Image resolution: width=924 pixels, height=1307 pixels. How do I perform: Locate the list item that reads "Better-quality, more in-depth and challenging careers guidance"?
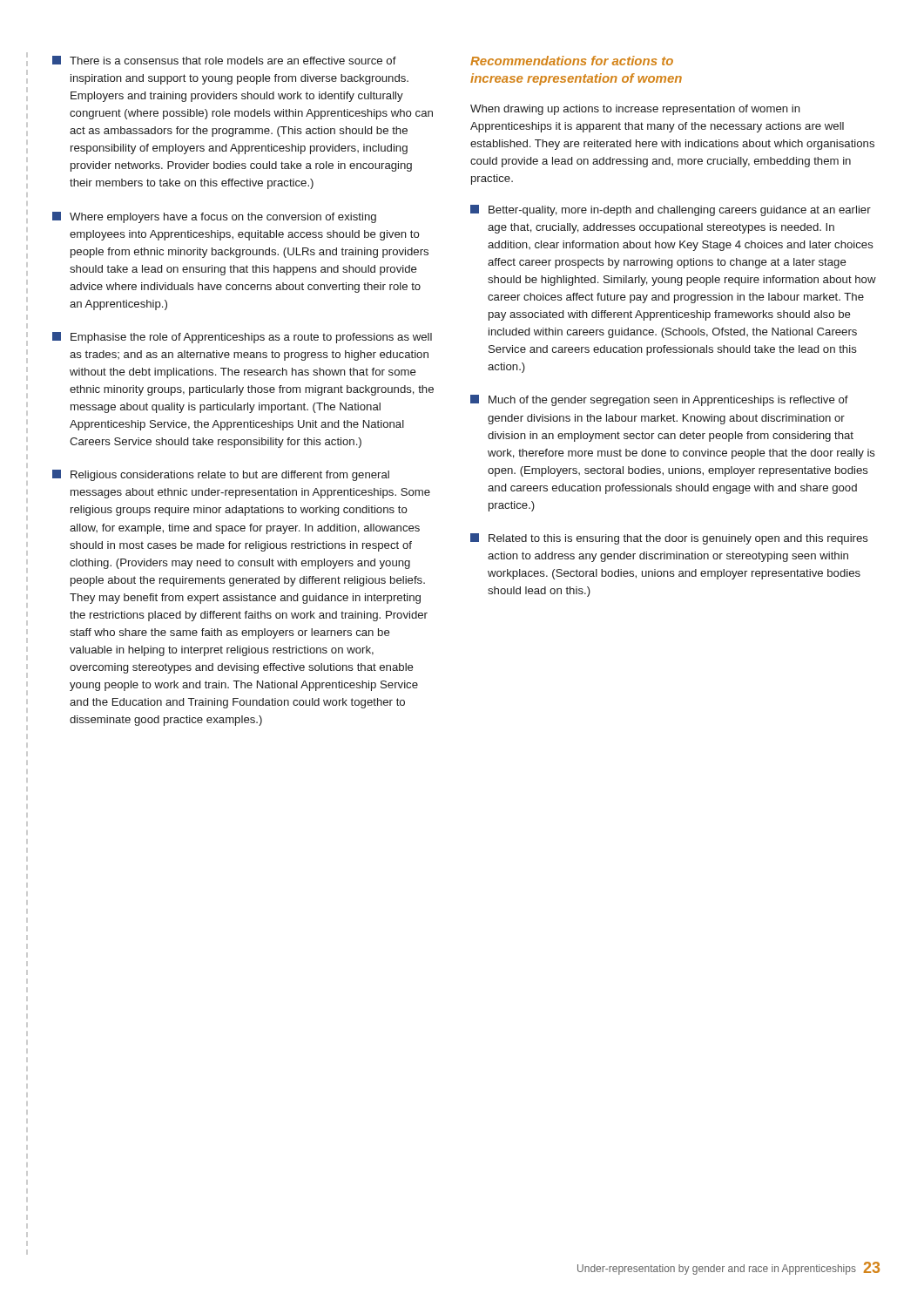coord(675,289)
